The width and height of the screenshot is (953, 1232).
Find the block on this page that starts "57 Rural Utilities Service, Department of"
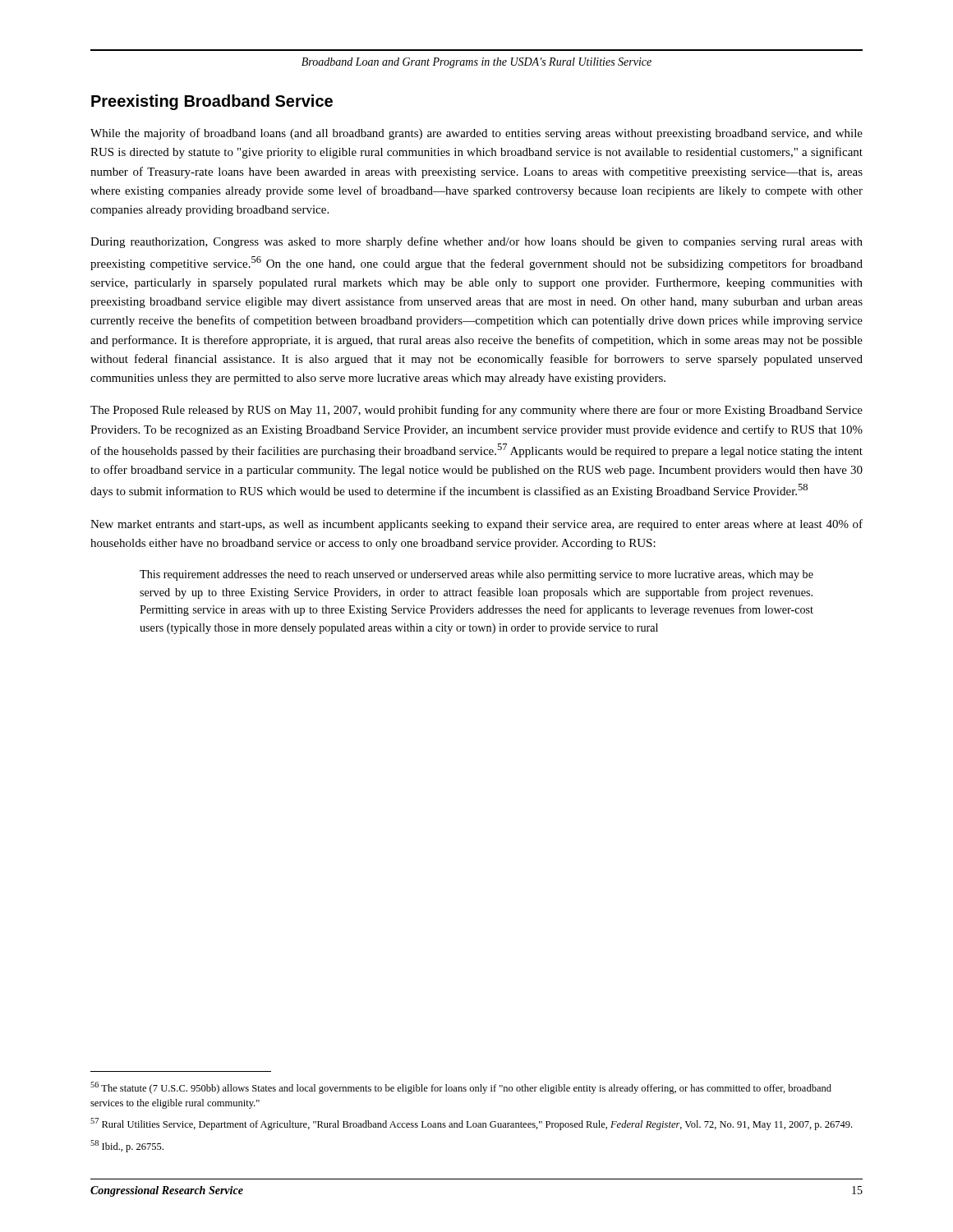(472, 1124)
